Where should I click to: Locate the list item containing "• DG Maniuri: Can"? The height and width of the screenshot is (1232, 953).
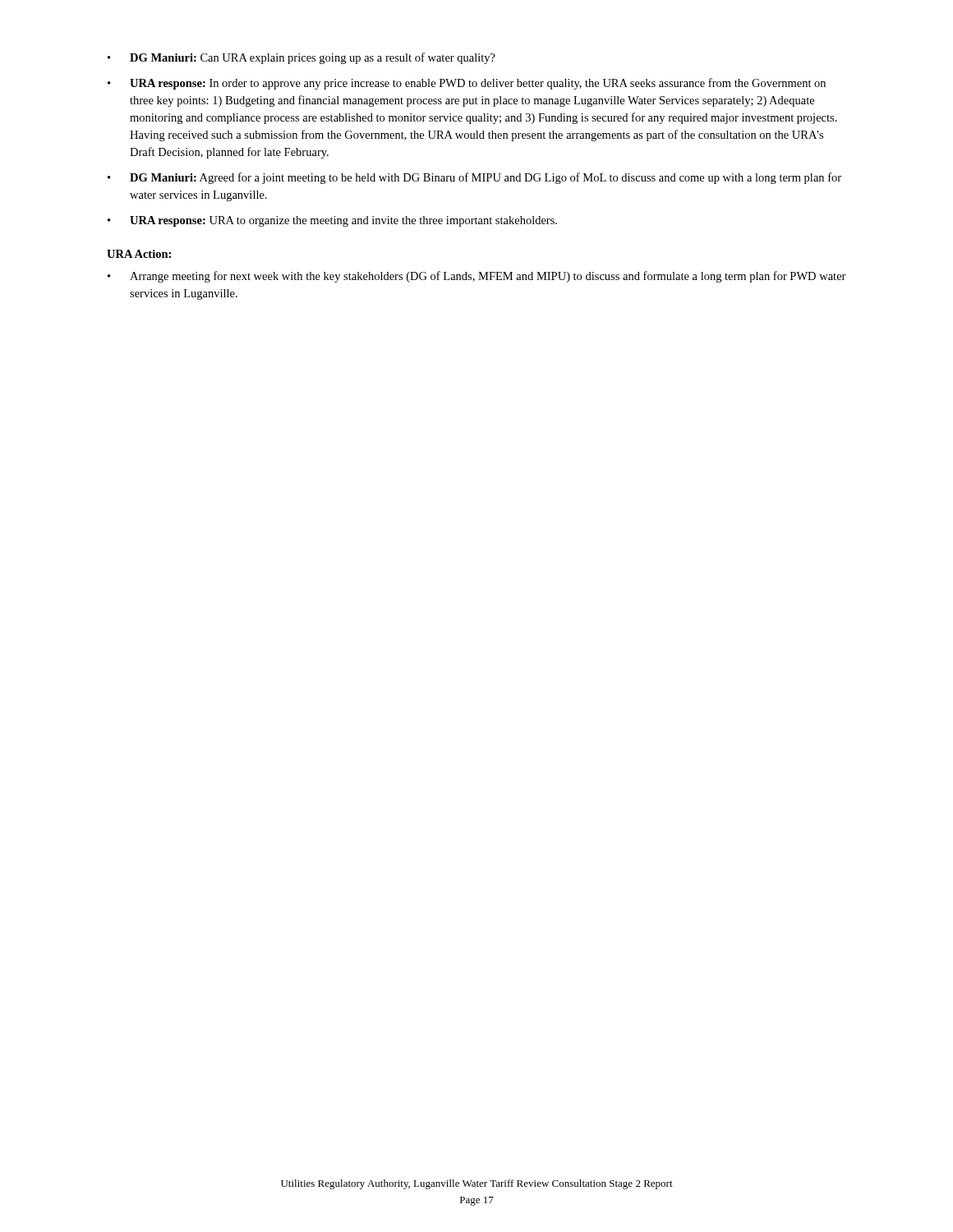(476, 58)
